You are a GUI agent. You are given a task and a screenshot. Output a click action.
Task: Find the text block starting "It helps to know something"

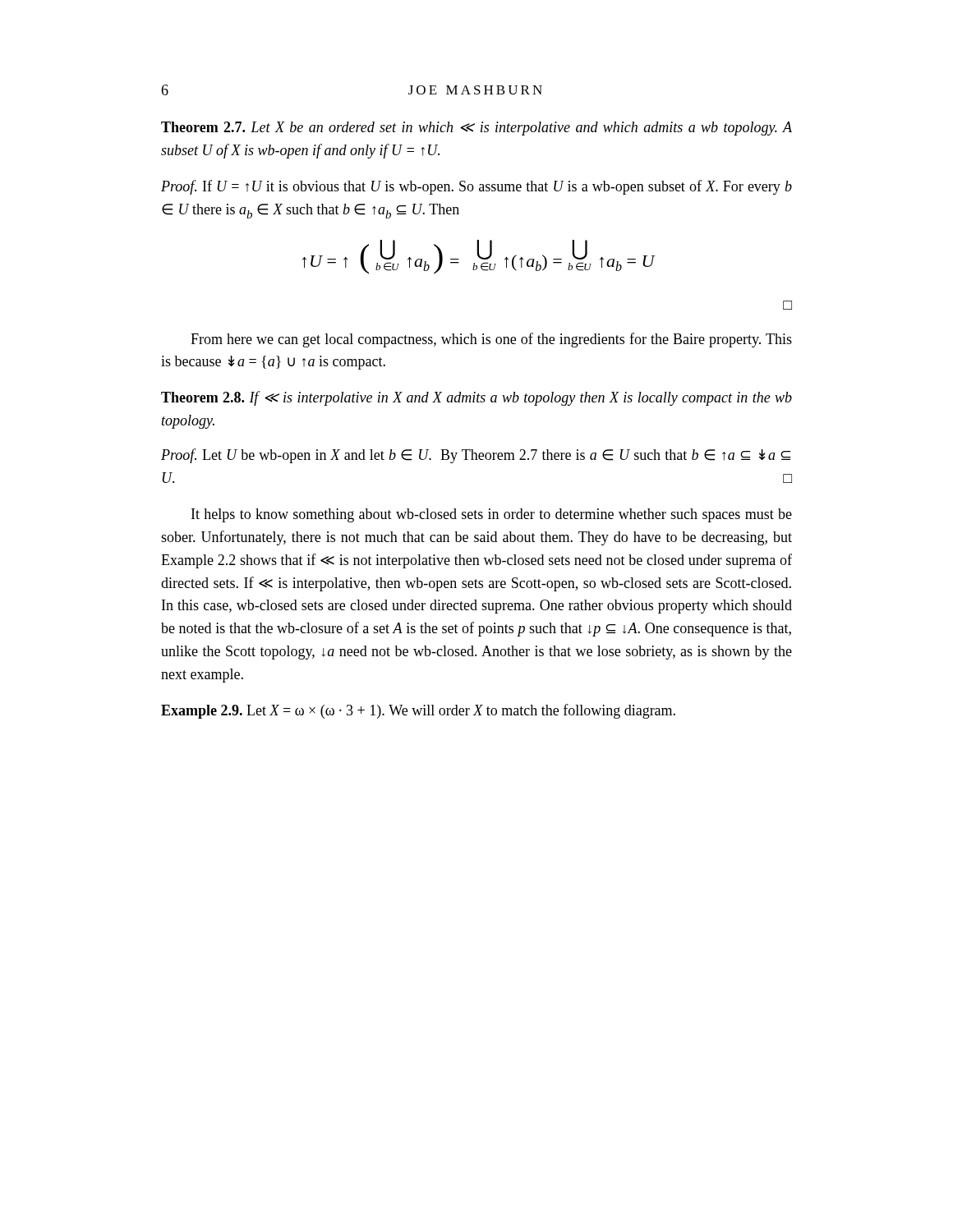click(x=476, y=594)
